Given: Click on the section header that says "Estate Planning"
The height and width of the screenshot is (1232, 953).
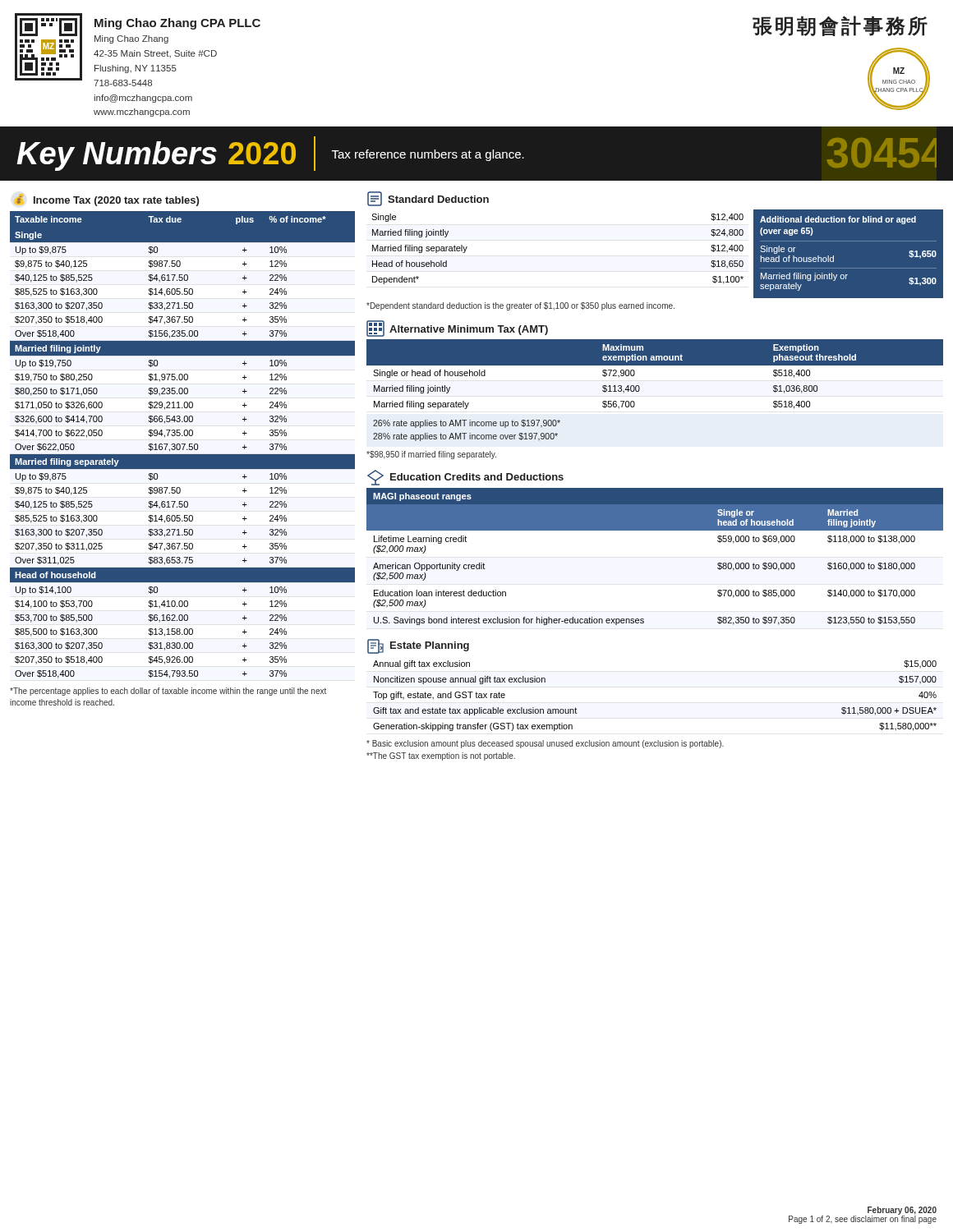Looking at the screenshot, I should point(418,646).
